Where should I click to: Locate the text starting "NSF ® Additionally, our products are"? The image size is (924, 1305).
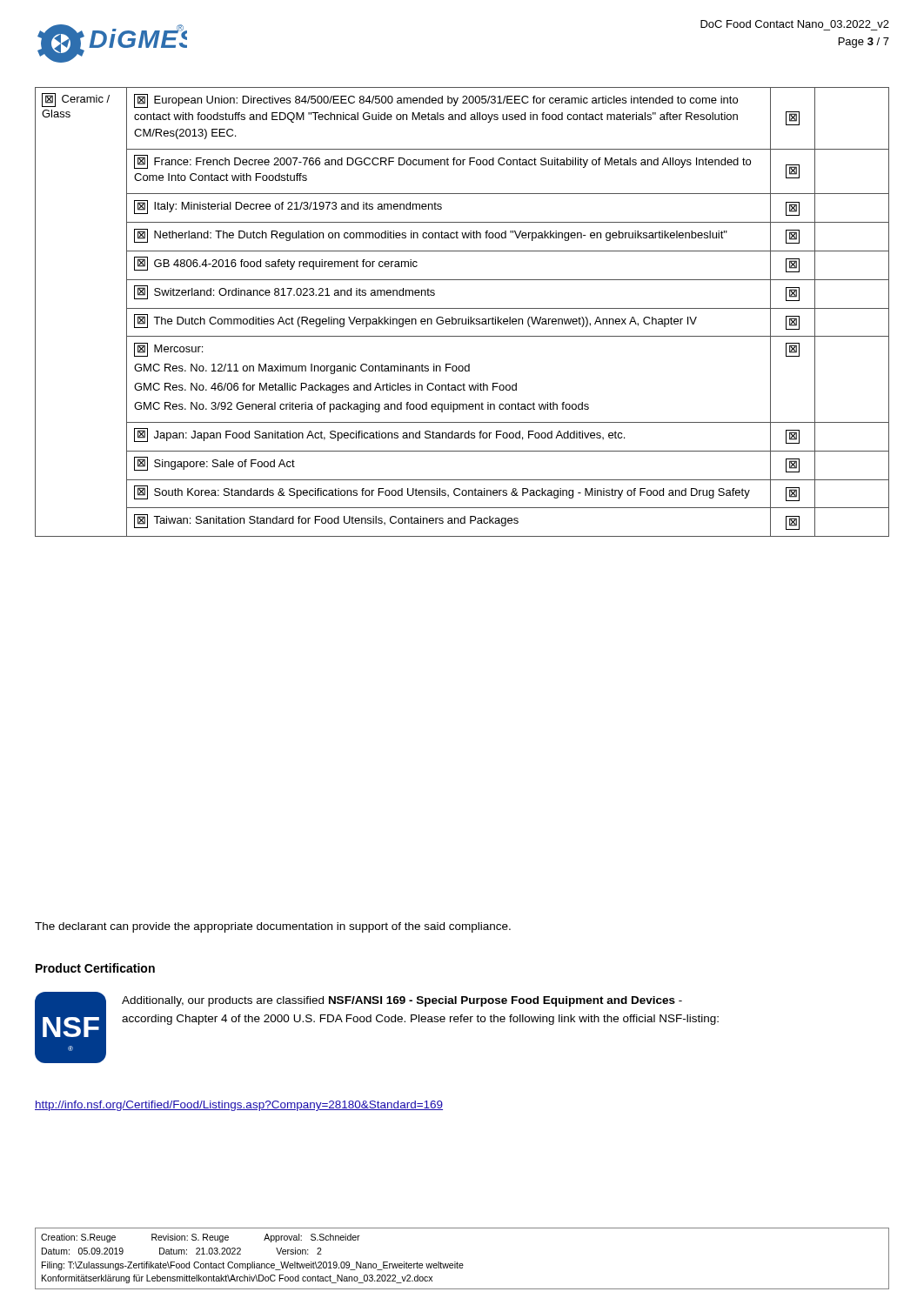tap(377, 1029)
